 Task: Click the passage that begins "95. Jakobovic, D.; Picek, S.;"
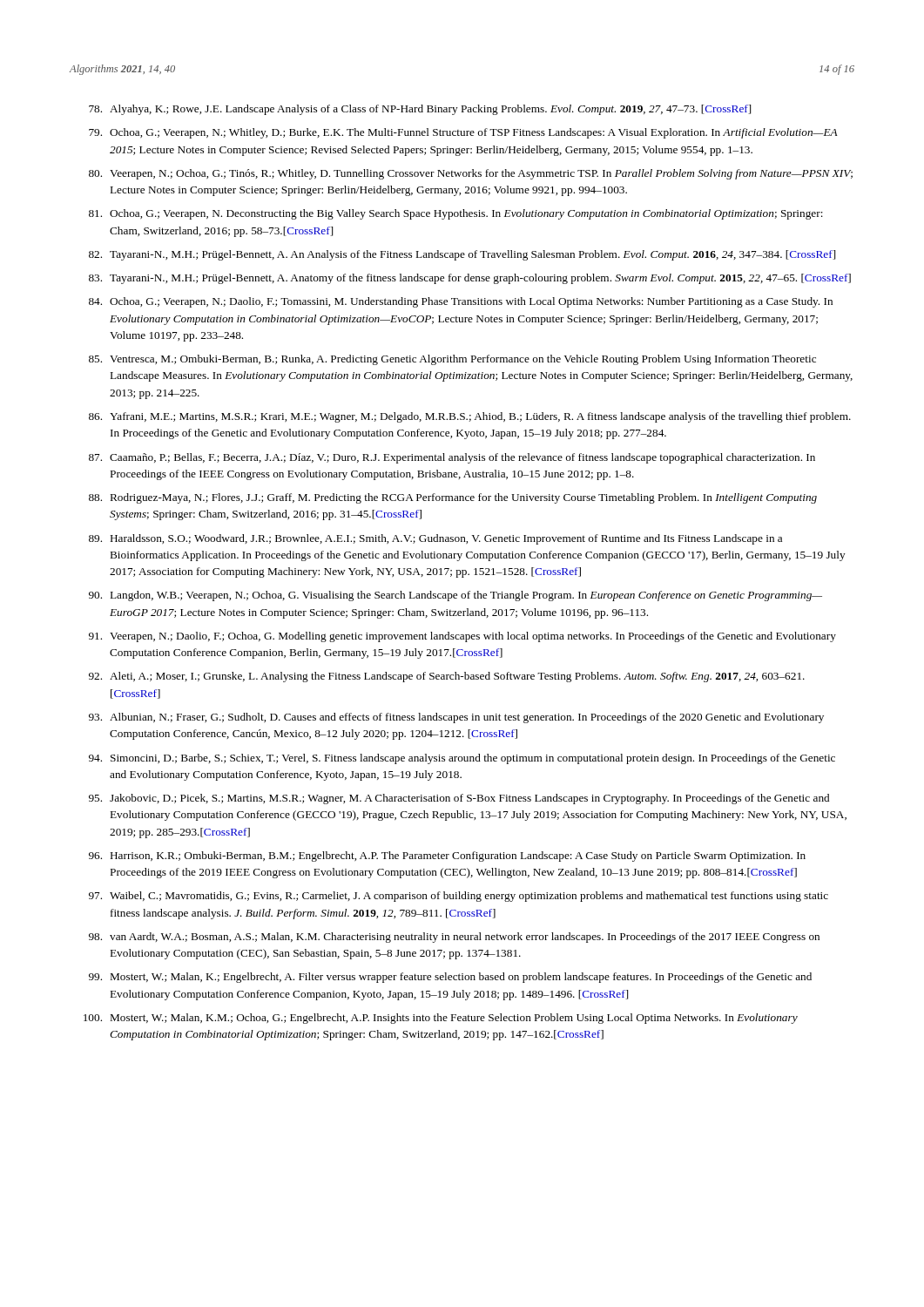click(x=462, y=815)
